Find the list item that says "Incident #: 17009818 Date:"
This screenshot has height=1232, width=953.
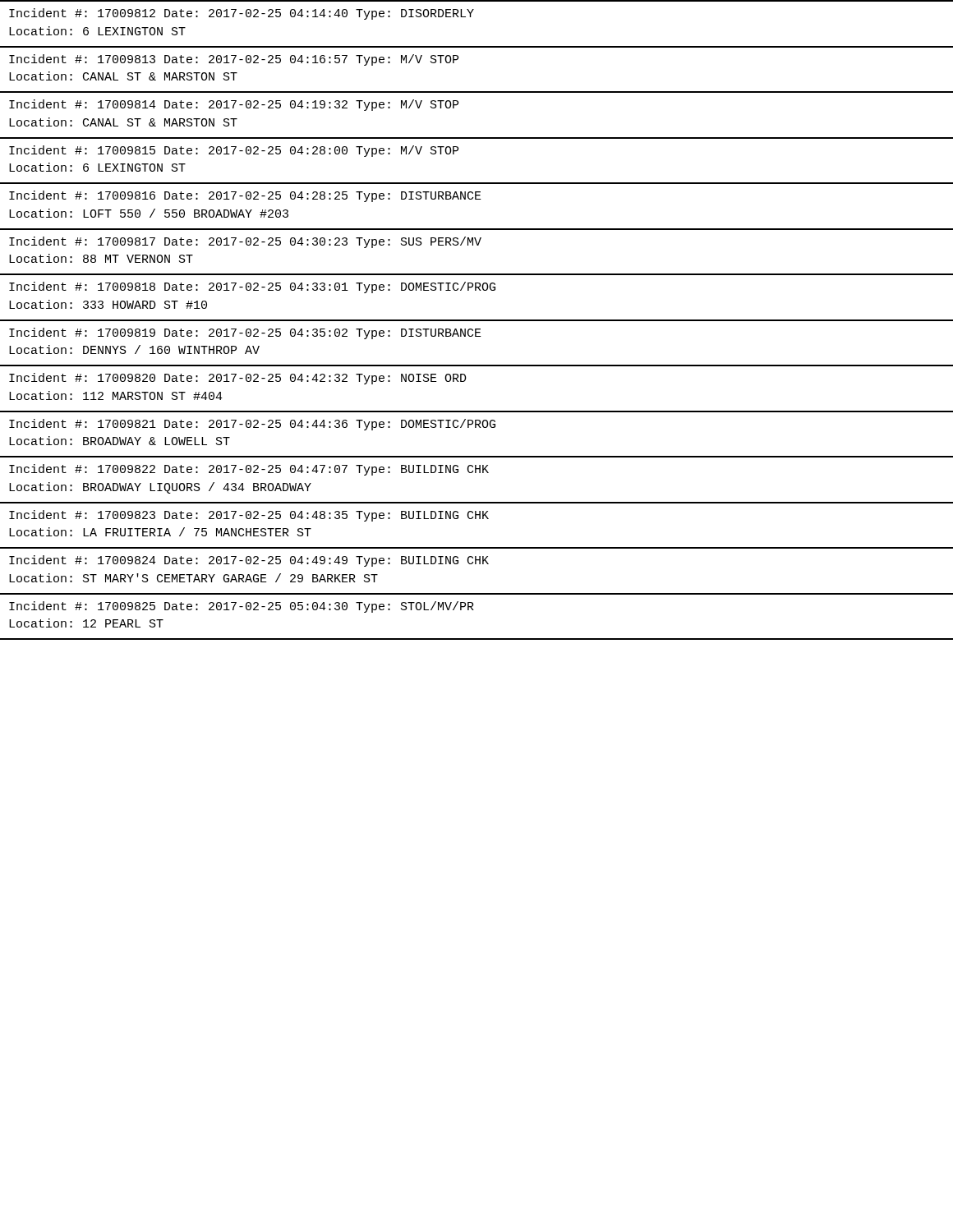pos(476,297)
